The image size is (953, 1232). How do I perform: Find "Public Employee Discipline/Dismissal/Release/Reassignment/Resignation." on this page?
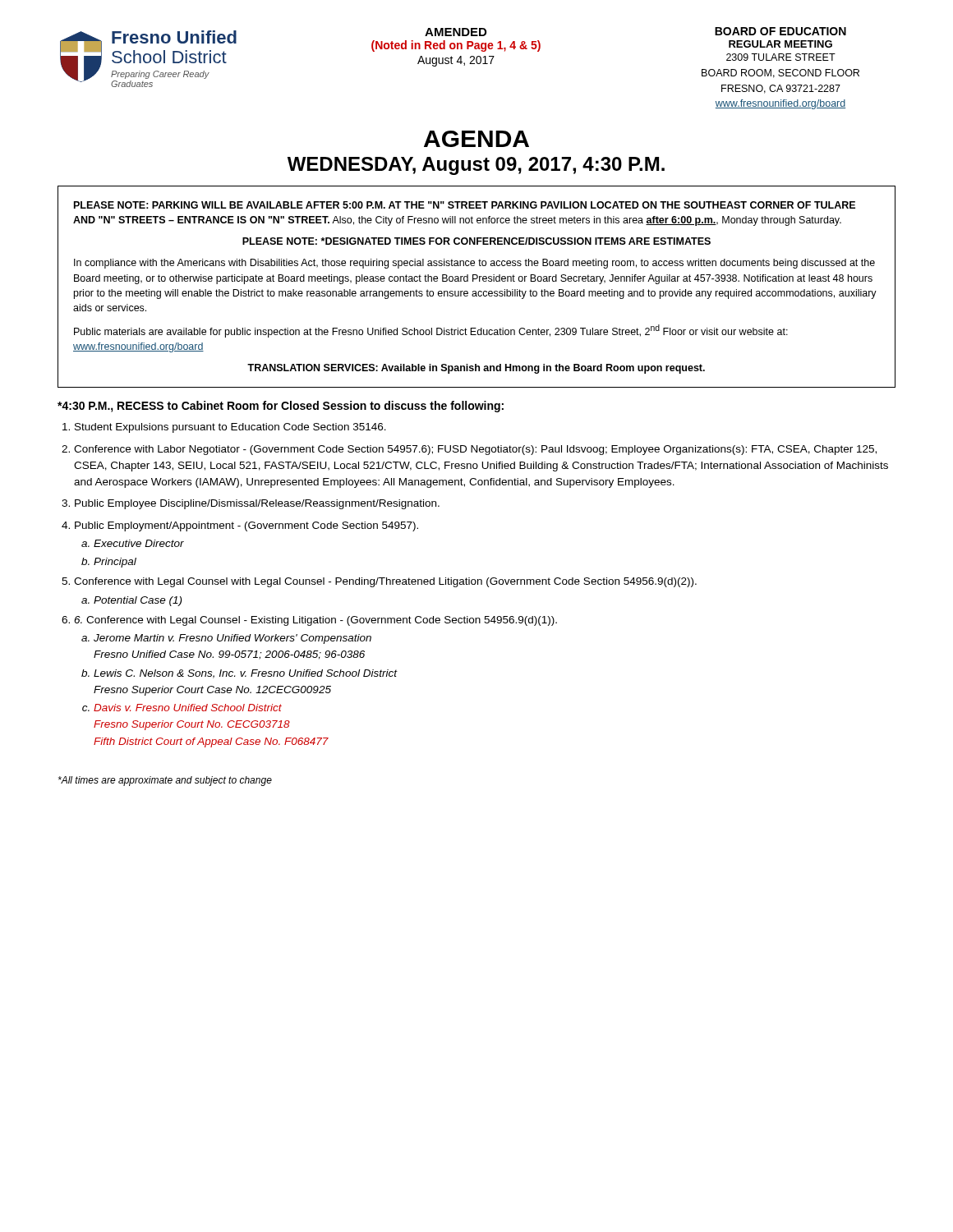[x=257, y=503]
